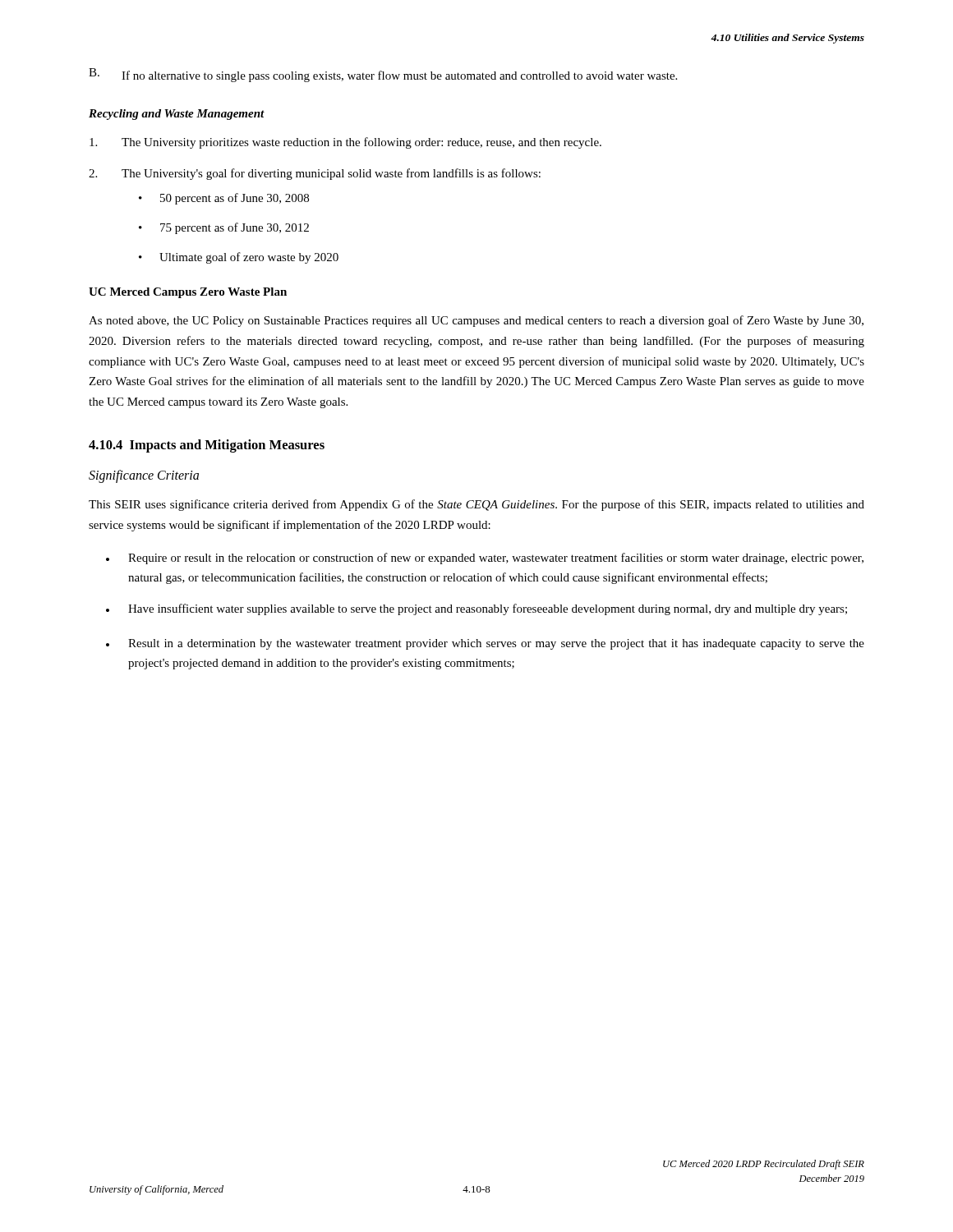
Task: Select the text block that says "This SEIR uses significance criteria derived"
Action: coord(476,514)
